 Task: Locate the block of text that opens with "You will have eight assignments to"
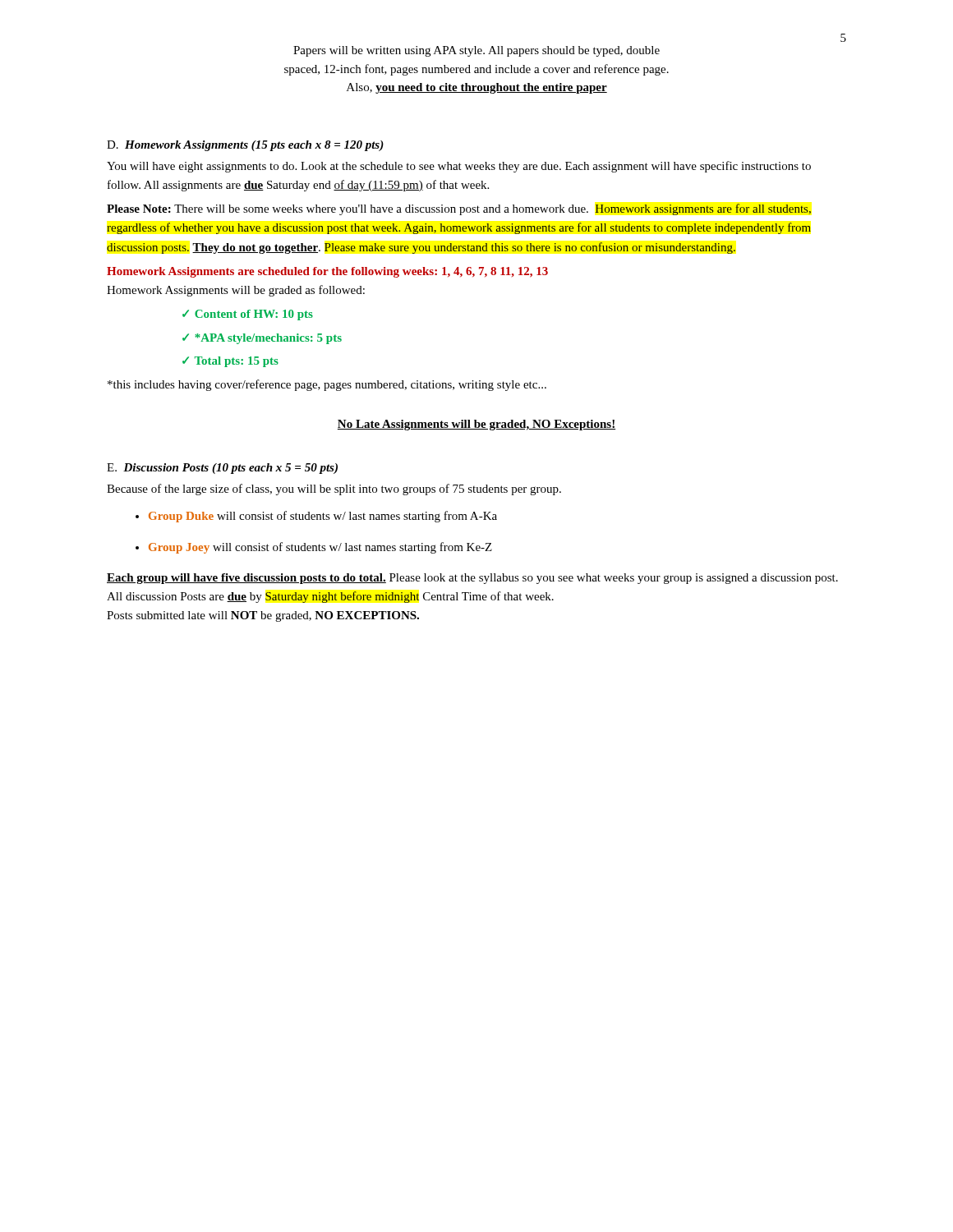(x=459, y=175)
